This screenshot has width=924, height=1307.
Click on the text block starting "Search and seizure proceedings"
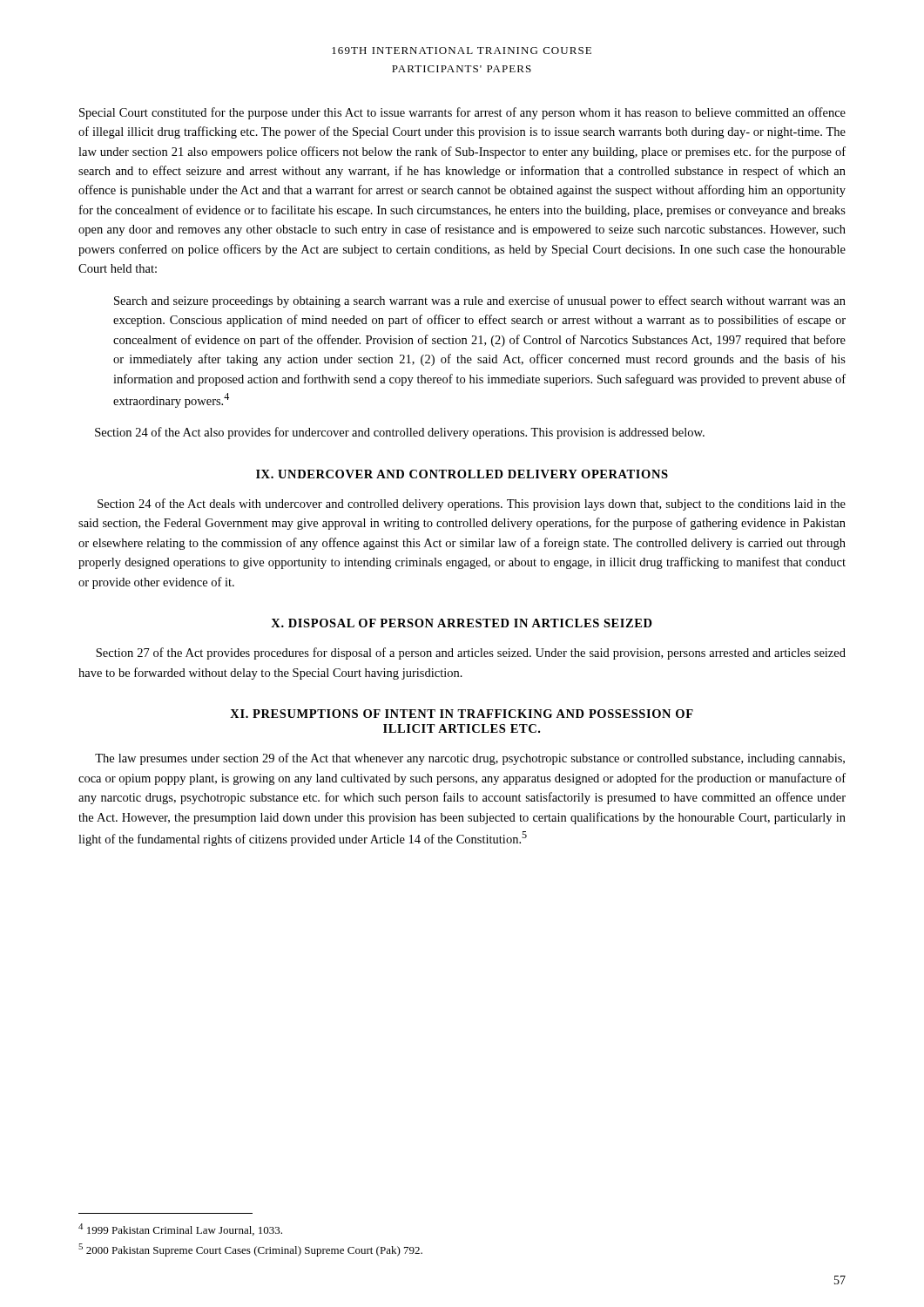coord(479,351)
